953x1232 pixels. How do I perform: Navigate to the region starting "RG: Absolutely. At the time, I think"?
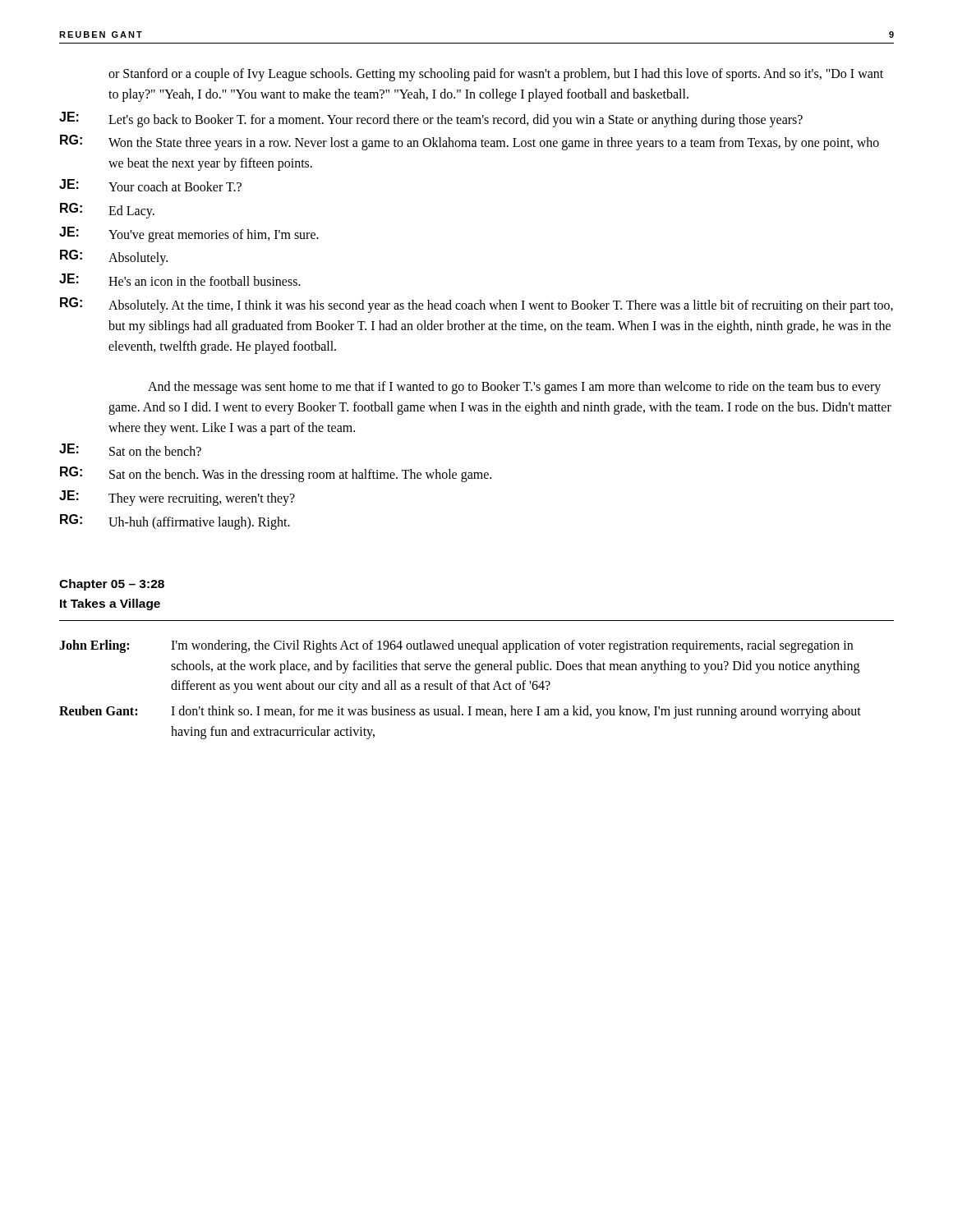pyautogui.click(x=476, y=305)
